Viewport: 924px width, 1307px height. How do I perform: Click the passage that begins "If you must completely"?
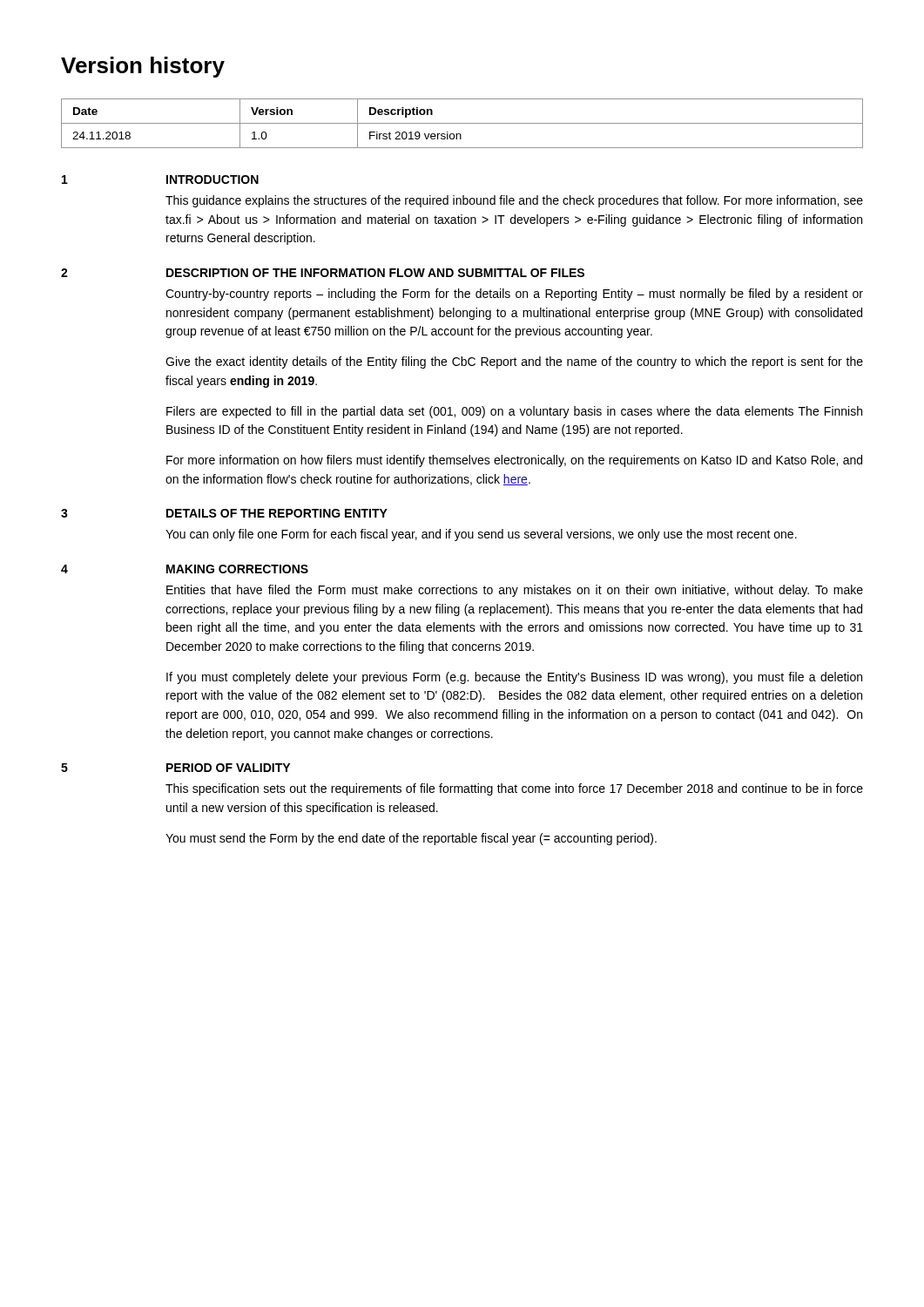click(514, 705)
